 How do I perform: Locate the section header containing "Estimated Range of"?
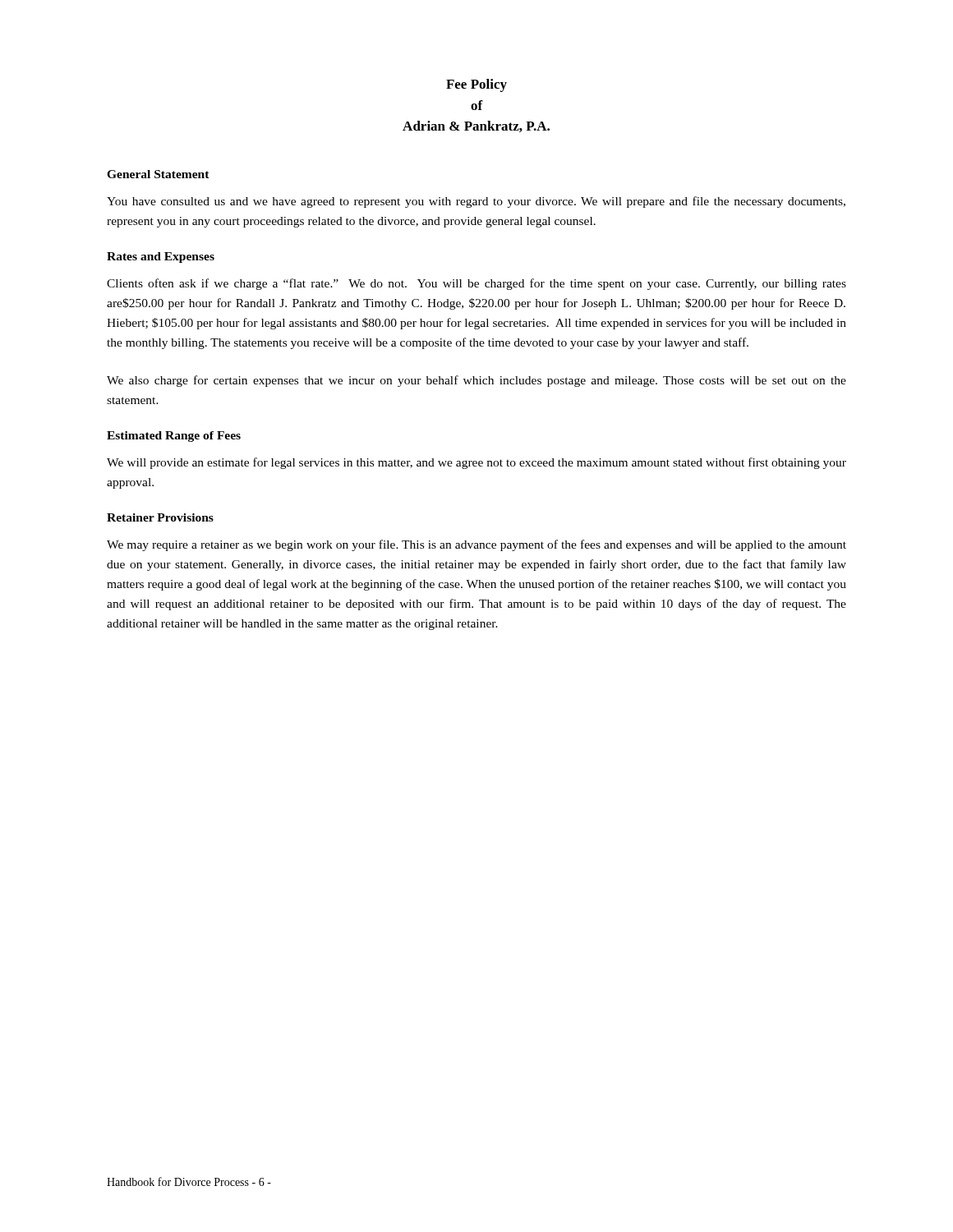tap(174, 435)
